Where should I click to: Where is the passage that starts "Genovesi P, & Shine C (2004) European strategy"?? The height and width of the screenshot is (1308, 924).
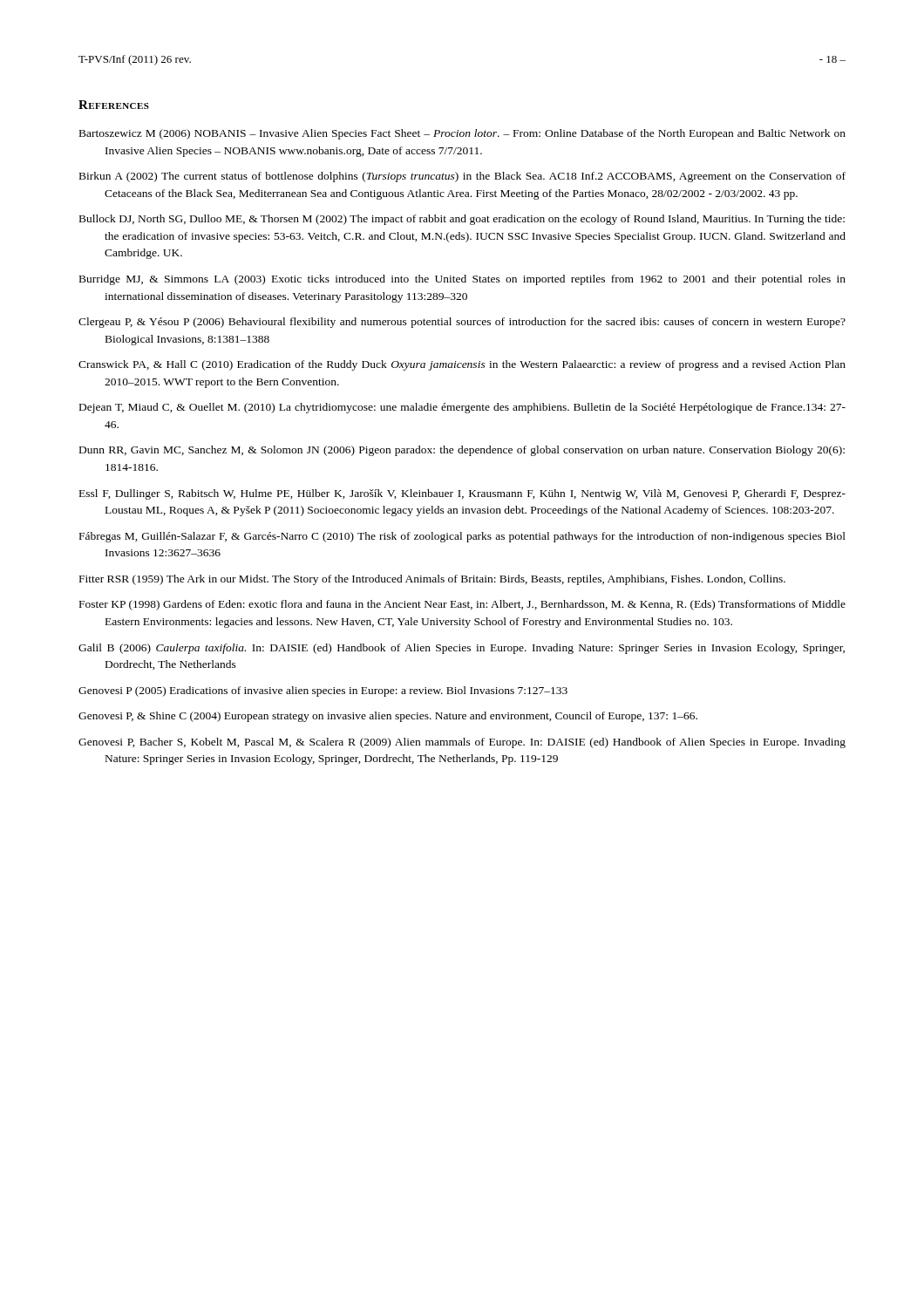coord(388,716)
